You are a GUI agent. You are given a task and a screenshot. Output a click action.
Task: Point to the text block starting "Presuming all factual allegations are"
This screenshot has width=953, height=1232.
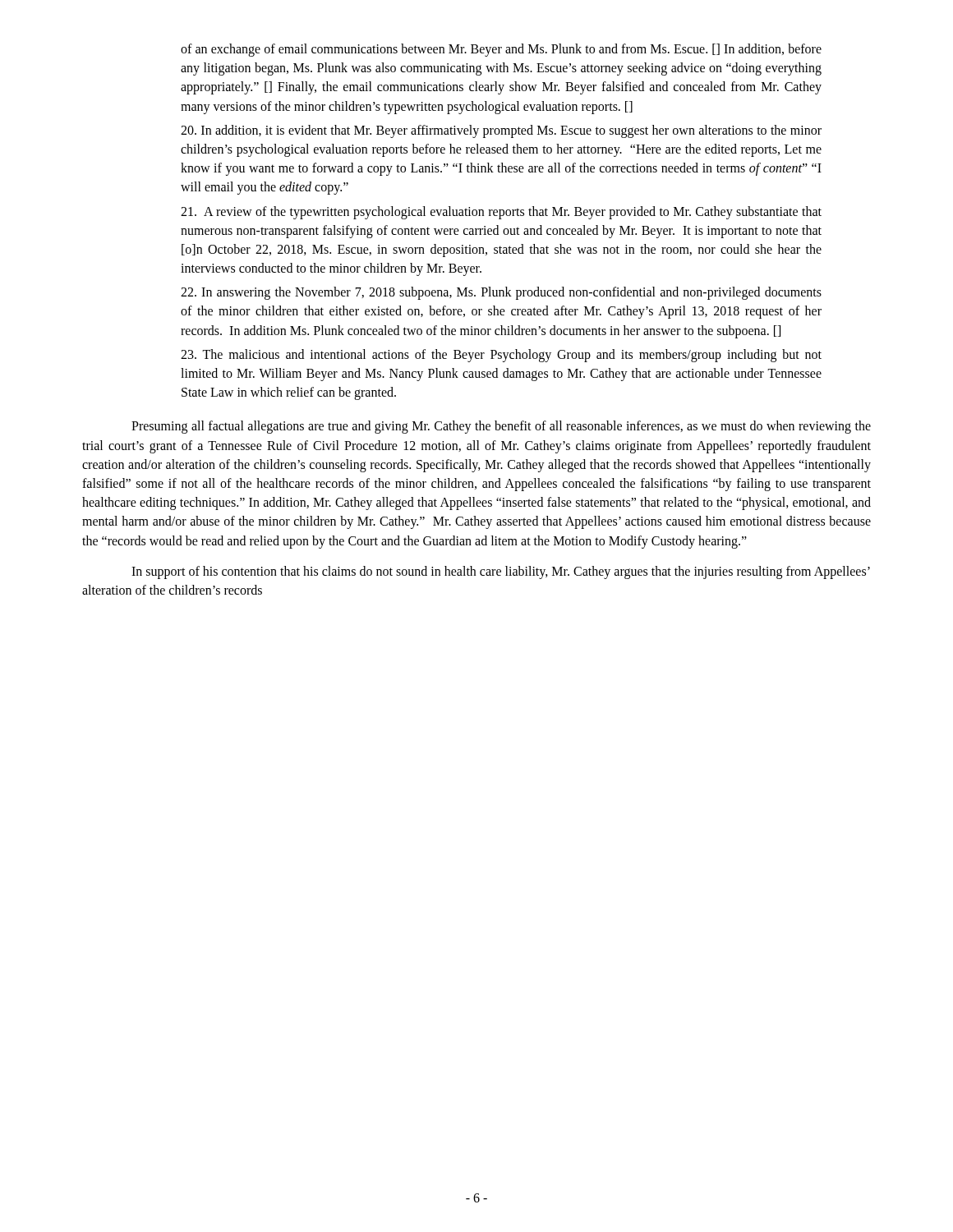coord(476,483)
